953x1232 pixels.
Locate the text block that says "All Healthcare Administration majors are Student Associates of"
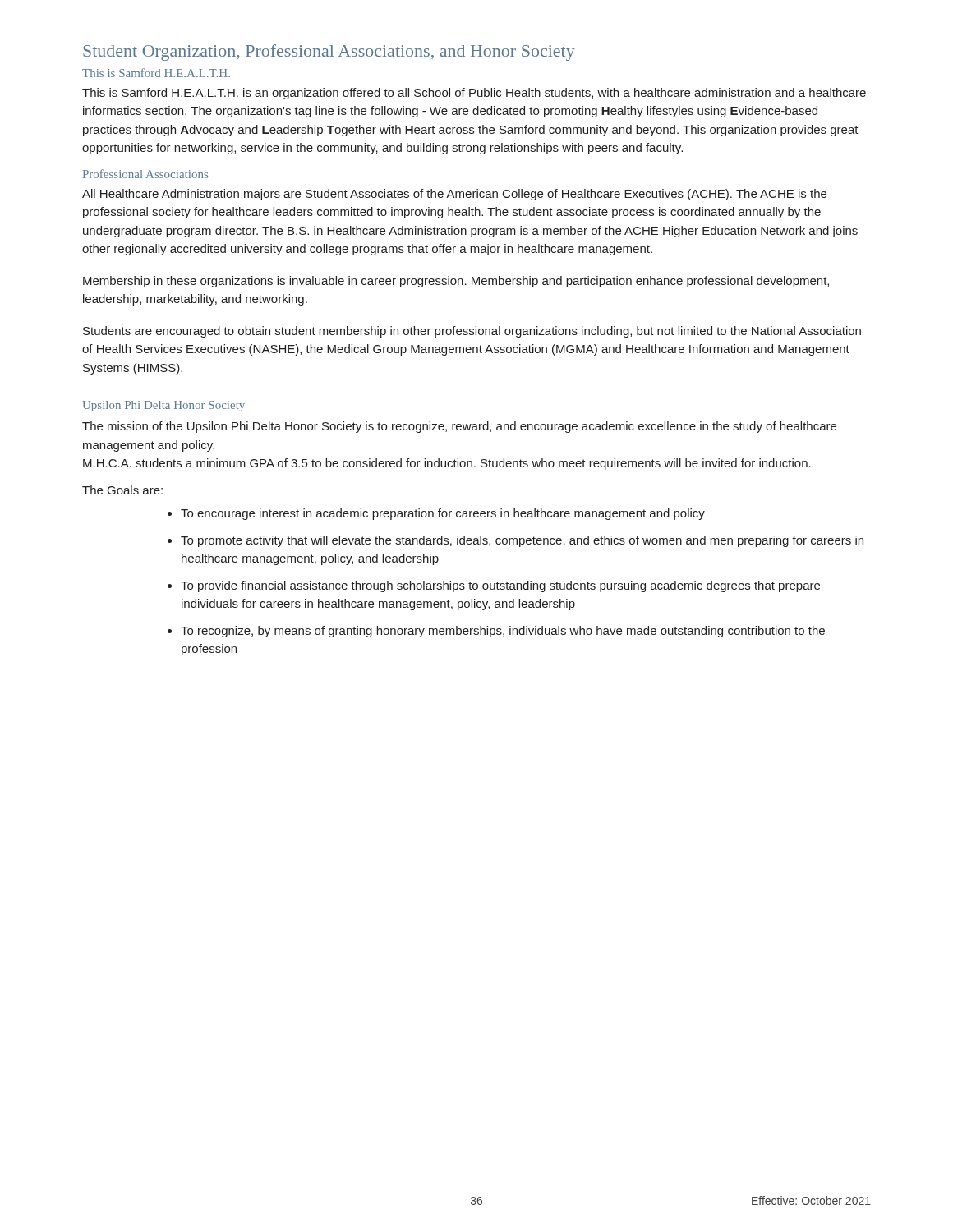click(470, 221)
